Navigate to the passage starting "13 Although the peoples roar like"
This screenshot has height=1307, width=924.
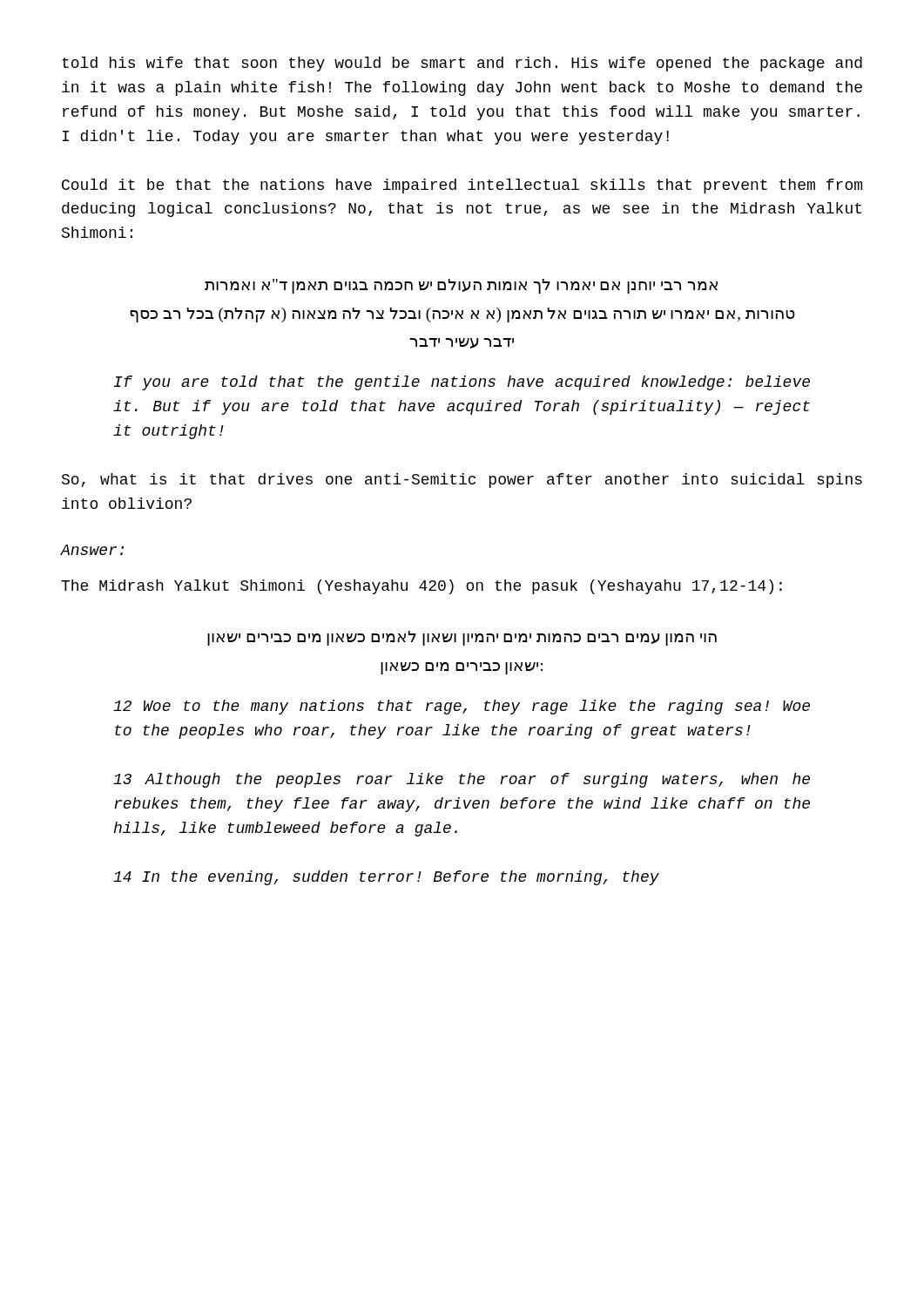(x=462, y=804)
